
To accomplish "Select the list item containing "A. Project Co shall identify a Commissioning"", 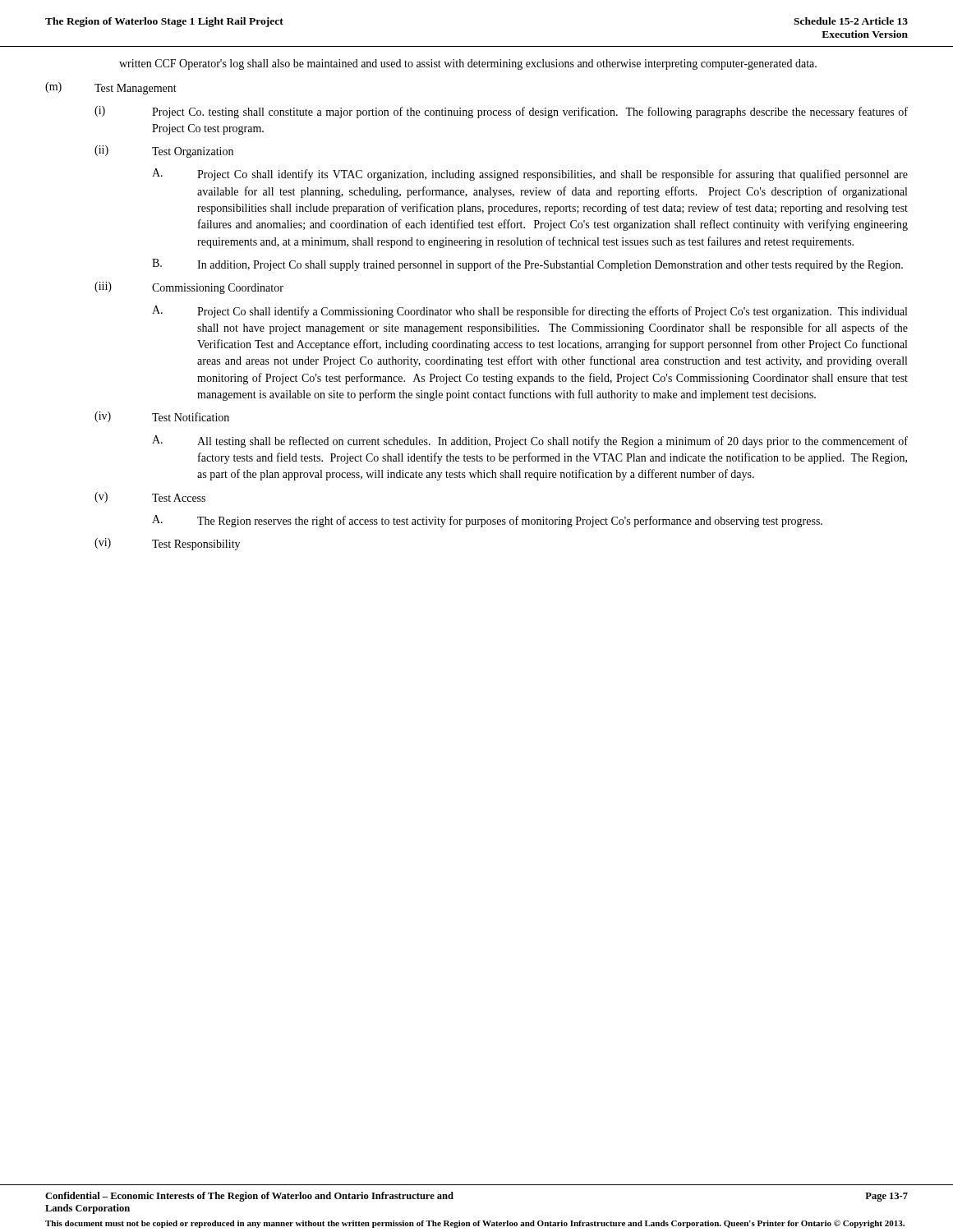I will [530, 354].
